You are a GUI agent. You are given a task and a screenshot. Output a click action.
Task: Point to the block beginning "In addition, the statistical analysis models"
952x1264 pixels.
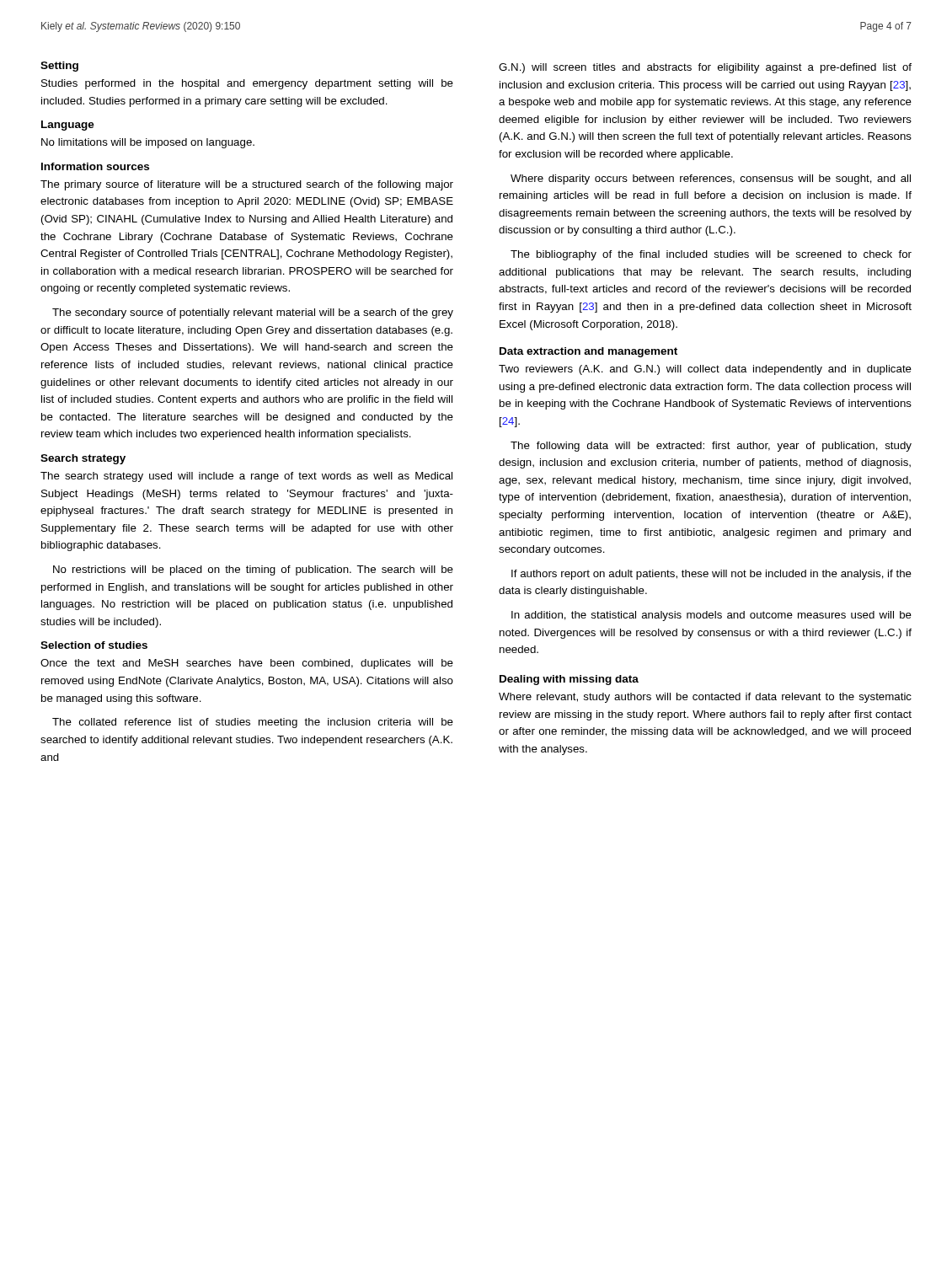pyautogui.click(x=705, y=632)
